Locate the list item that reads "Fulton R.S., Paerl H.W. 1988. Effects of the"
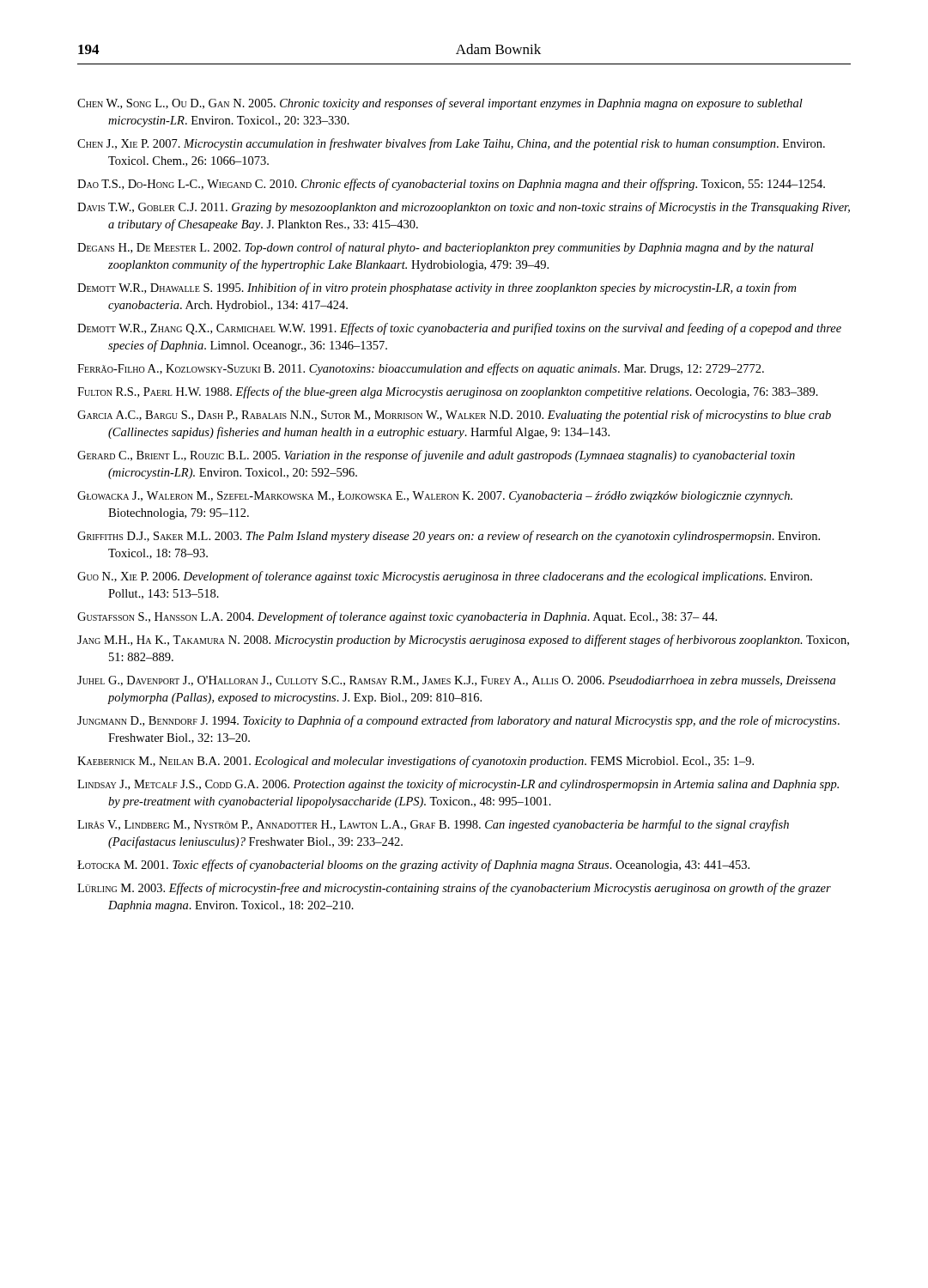Viewport: 928px width, 1288px height. point(448,392)
